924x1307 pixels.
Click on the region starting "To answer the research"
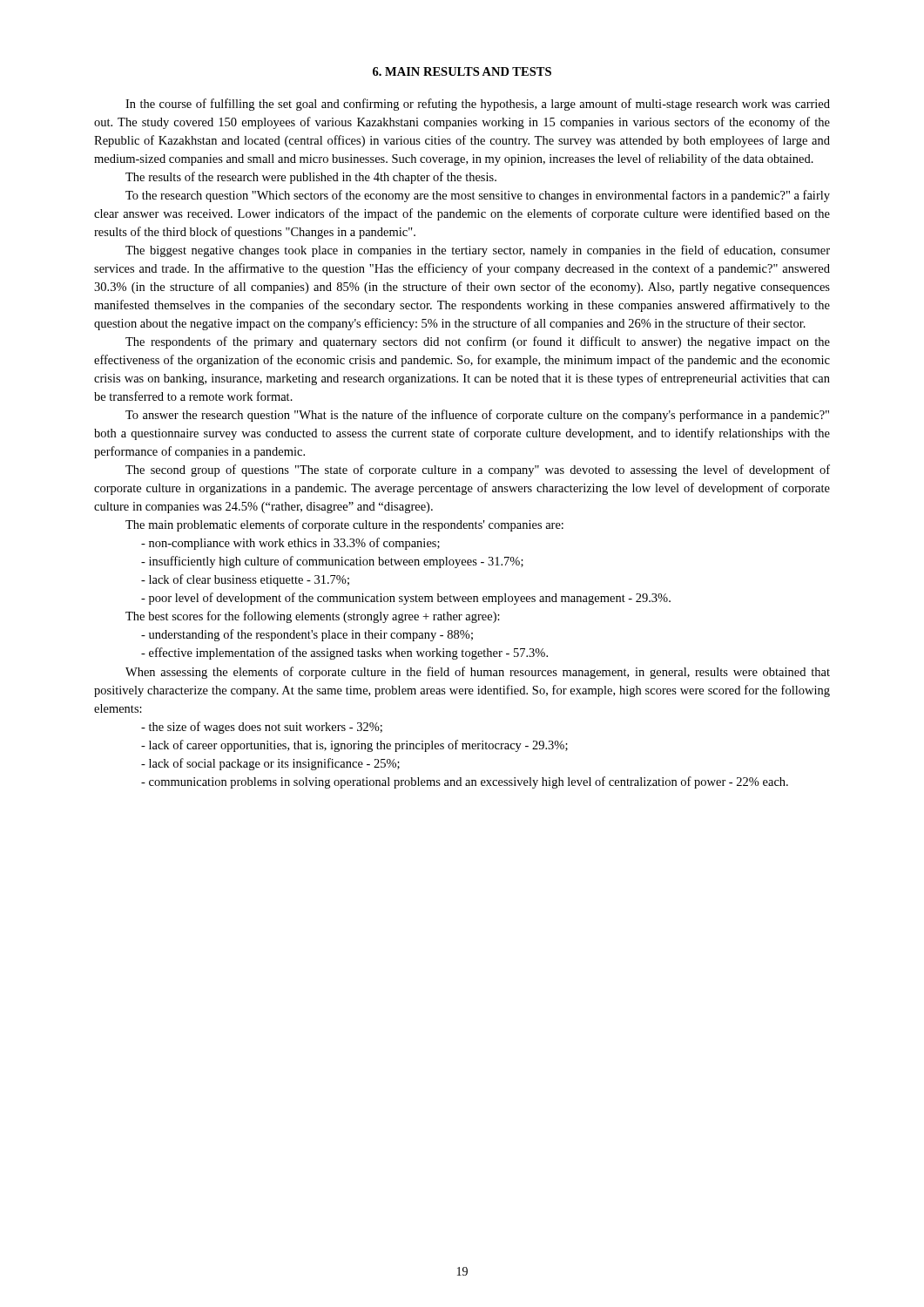462,434
